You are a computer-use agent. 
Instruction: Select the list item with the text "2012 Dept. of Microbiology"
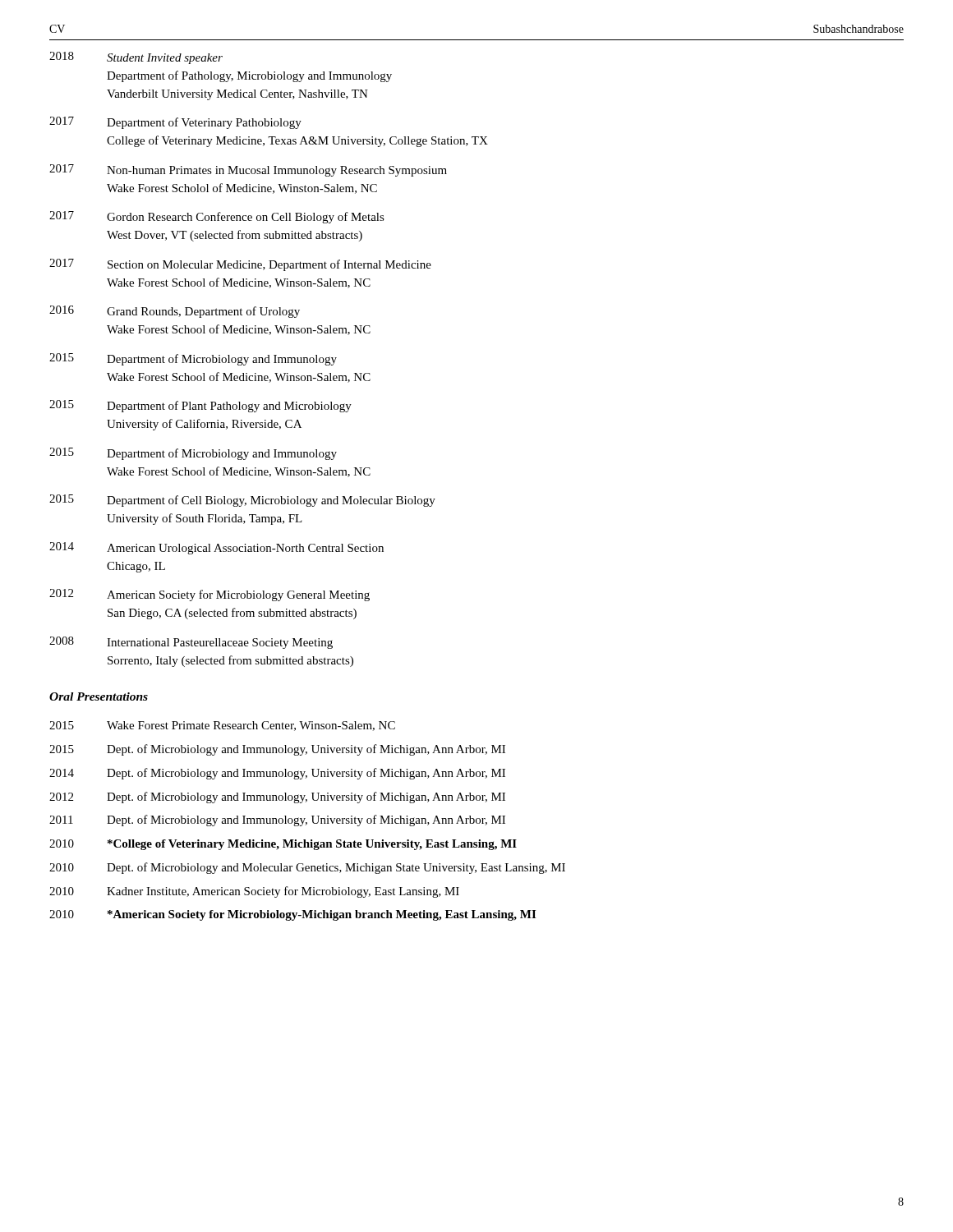tap(476, 797)
